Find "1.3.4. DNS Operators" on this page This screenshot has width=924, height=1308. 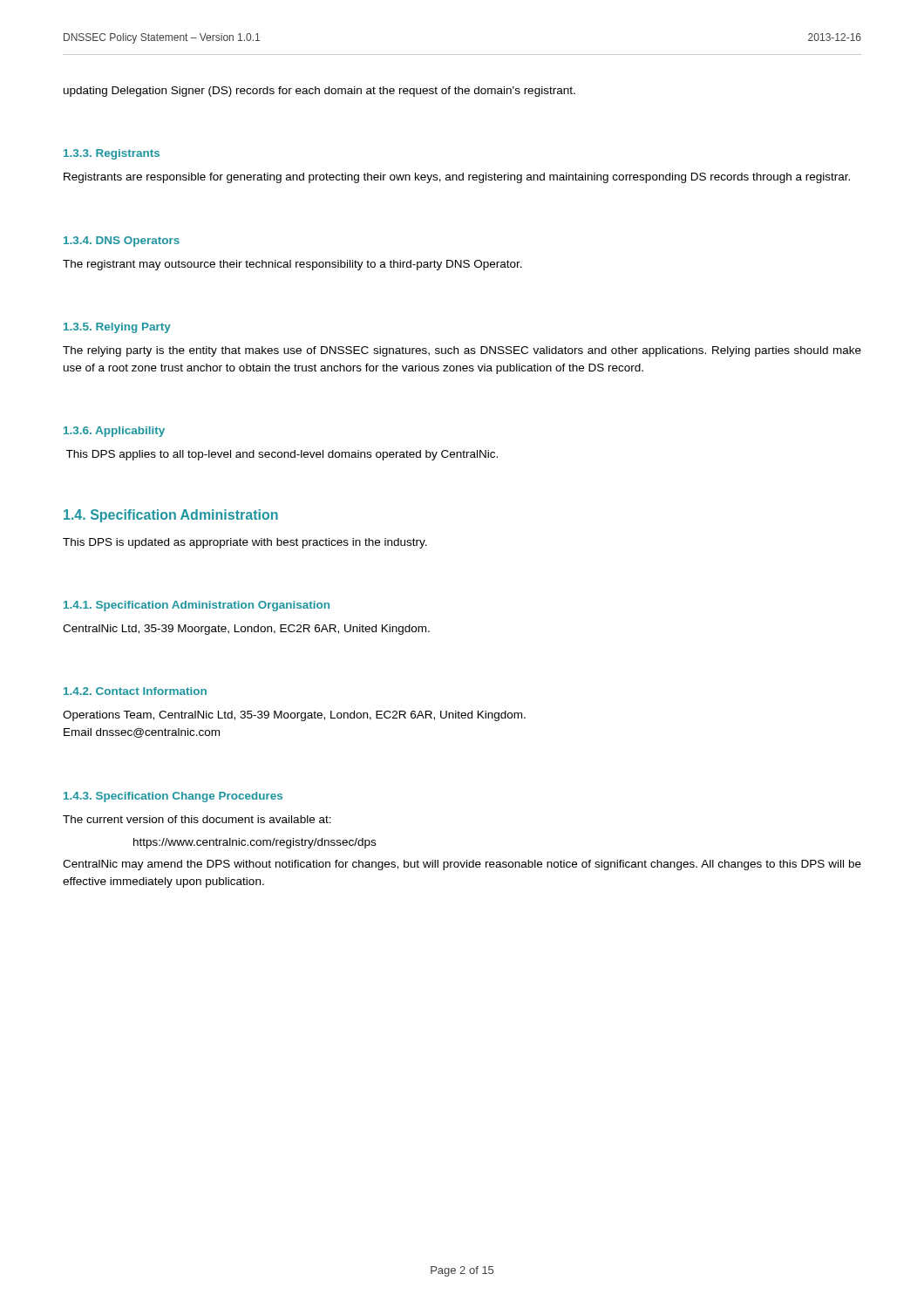[x=121, y=240]
